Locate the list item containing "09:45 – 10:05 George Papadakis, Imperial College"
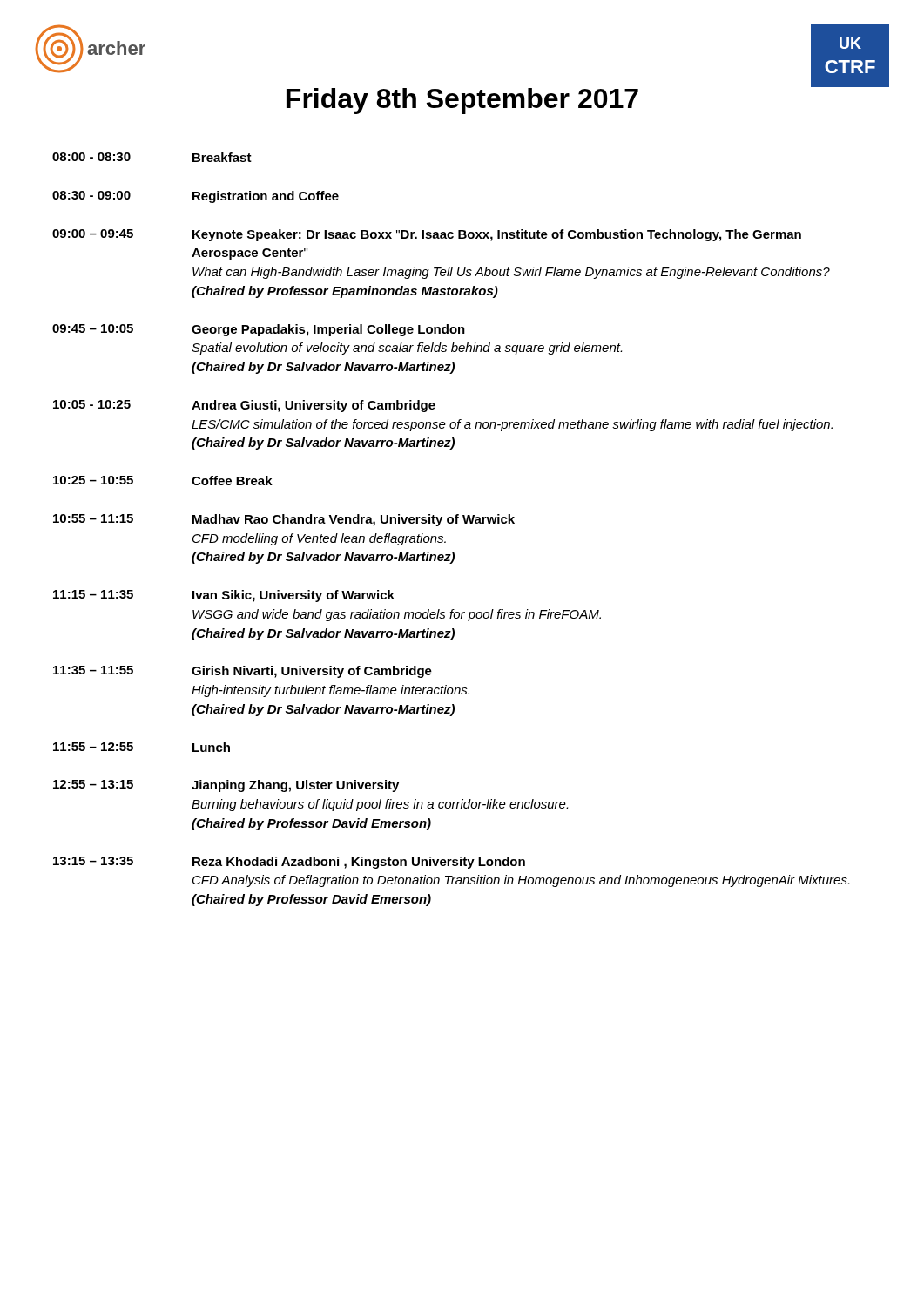This screenshot has width=924, height=1307. point(462,348)
